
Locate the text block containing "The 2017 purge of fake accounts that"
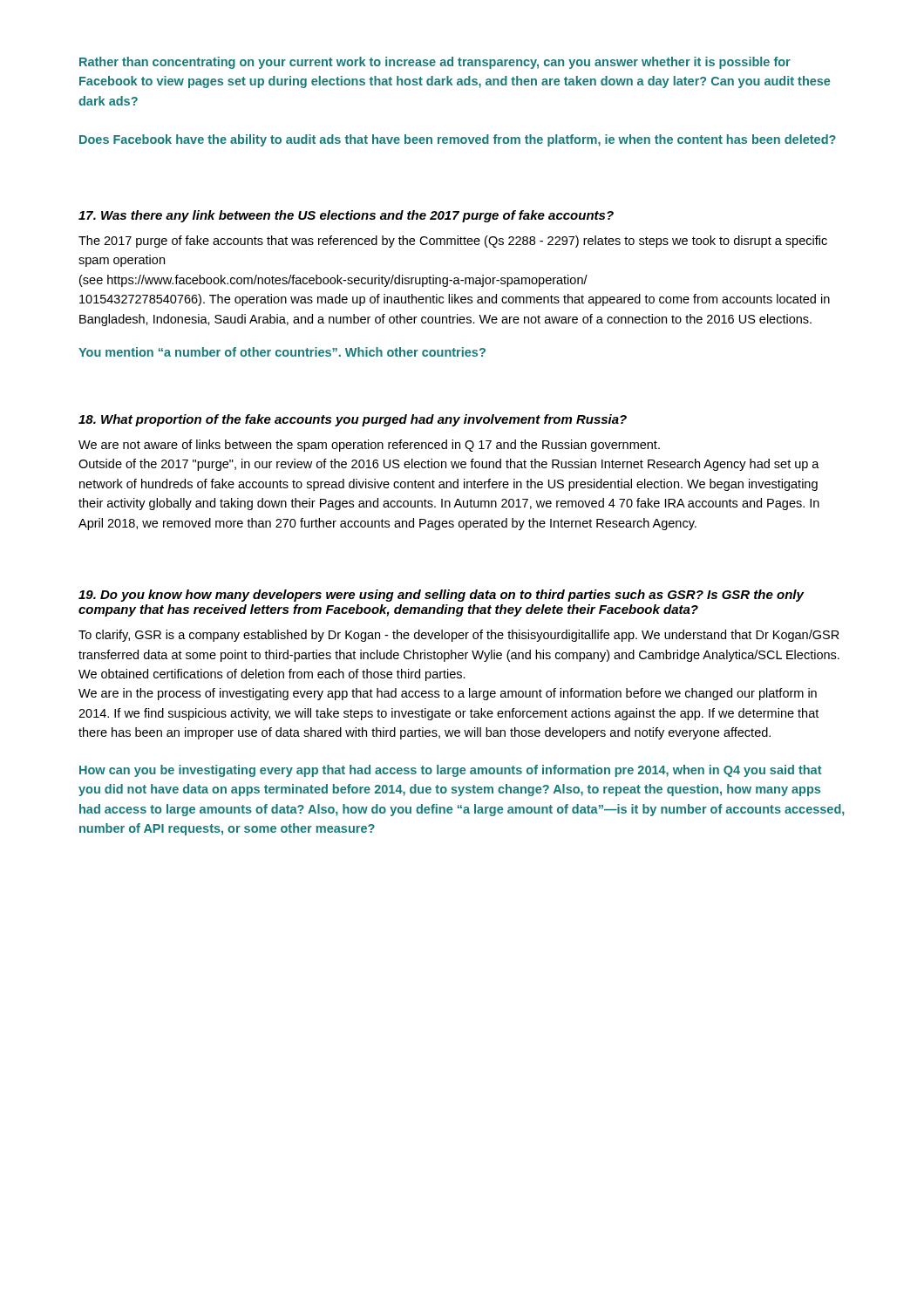click(462, 280)
